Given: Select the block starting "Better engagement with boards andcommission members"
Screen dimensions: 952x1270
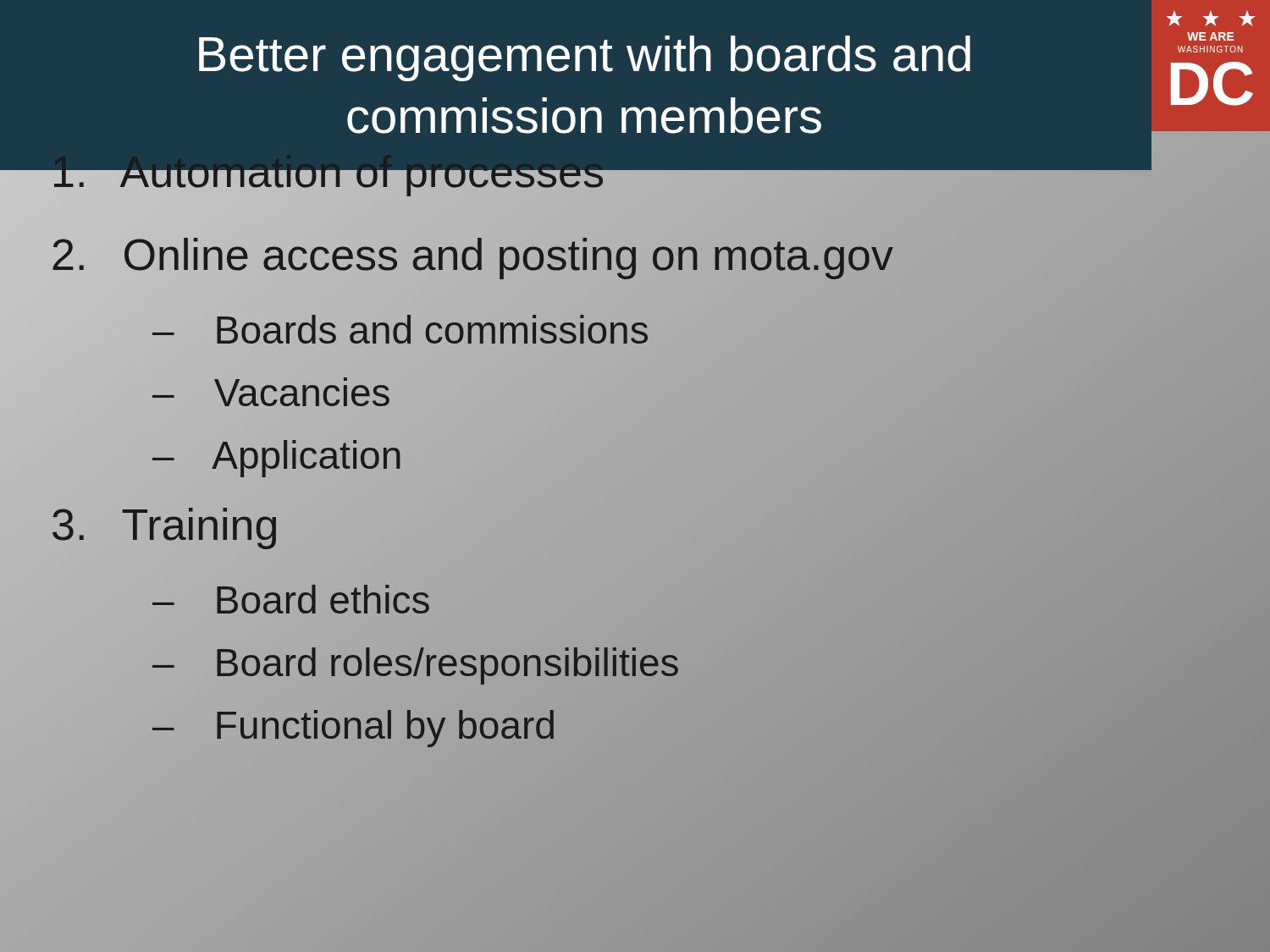Looking at the screenshot, I should point(584,85).
